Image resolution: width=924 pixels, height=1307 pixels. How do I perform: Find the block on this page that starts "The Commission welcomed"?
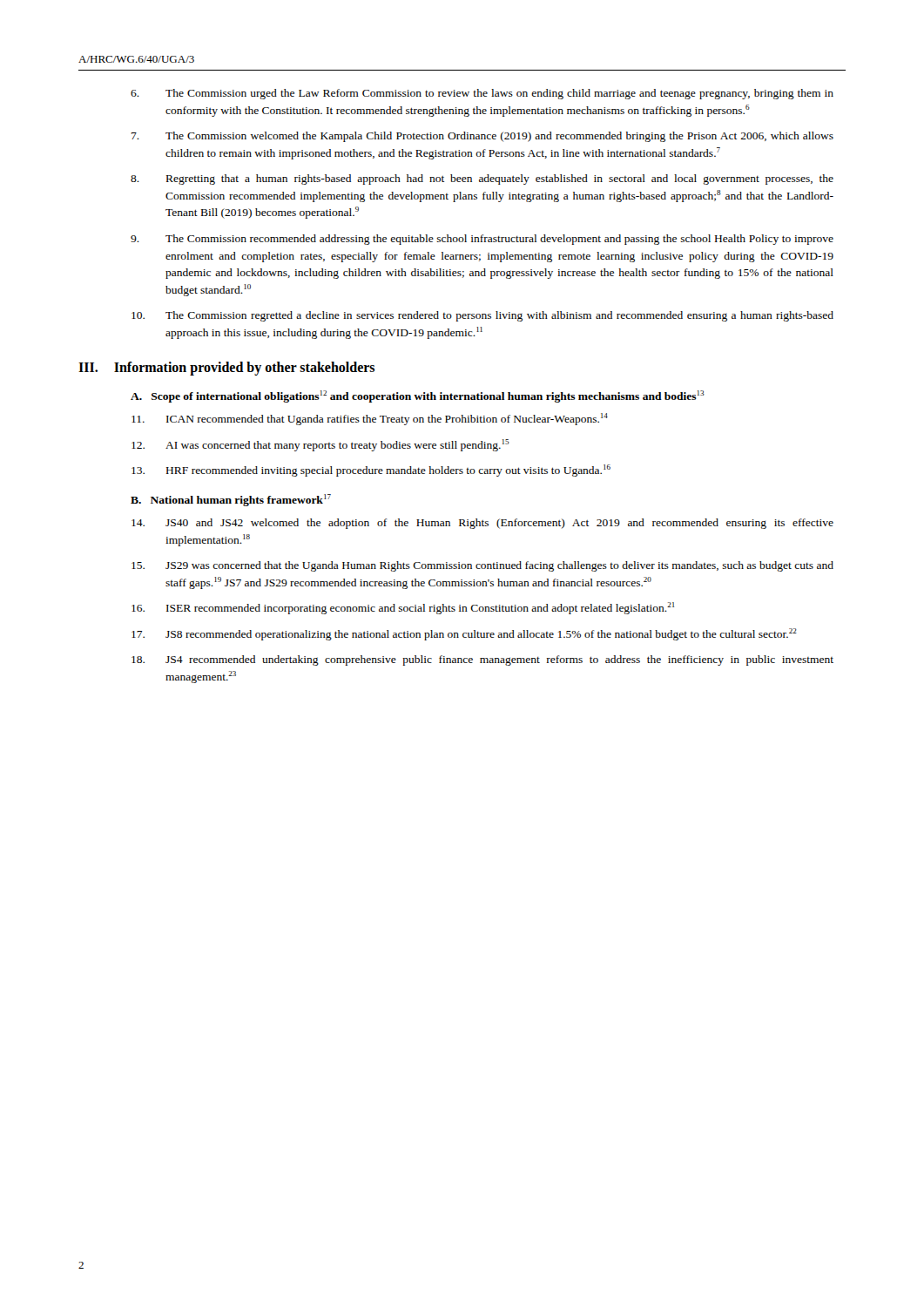coord(482,144)
